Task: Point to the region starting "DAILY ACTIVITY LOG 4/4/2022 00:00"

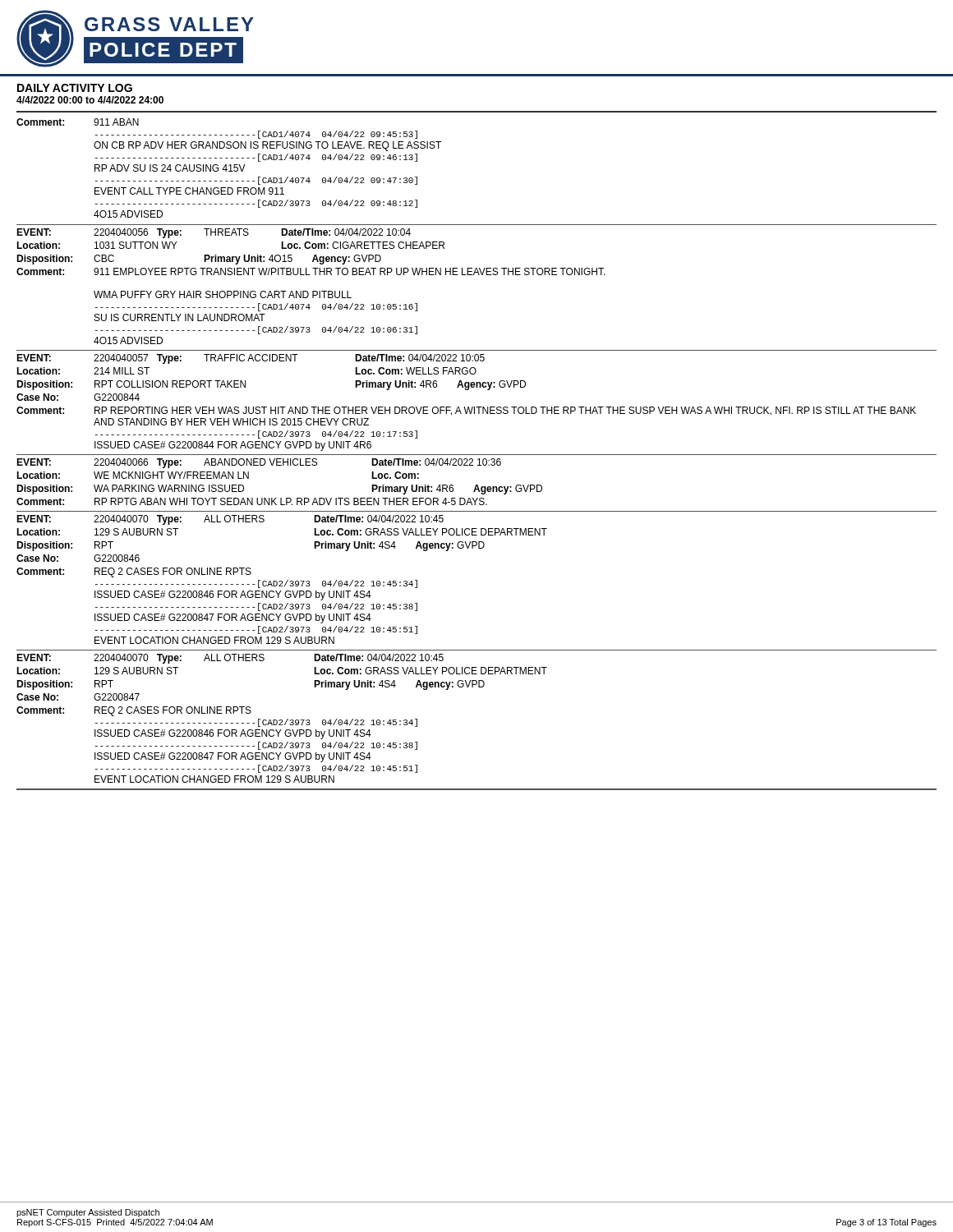Action: [75, 88]
